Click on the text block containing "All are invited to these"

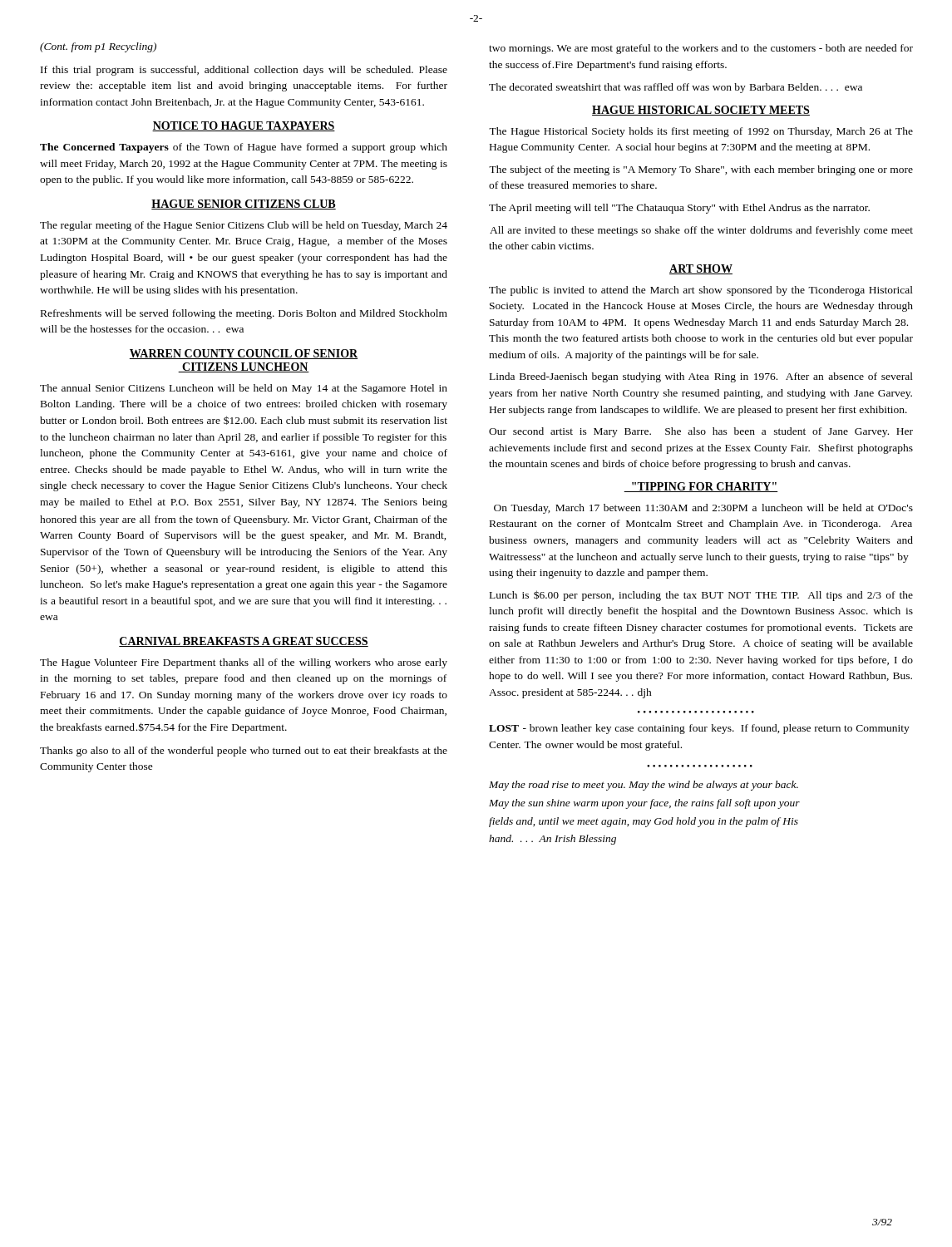[x=701, y=238]
